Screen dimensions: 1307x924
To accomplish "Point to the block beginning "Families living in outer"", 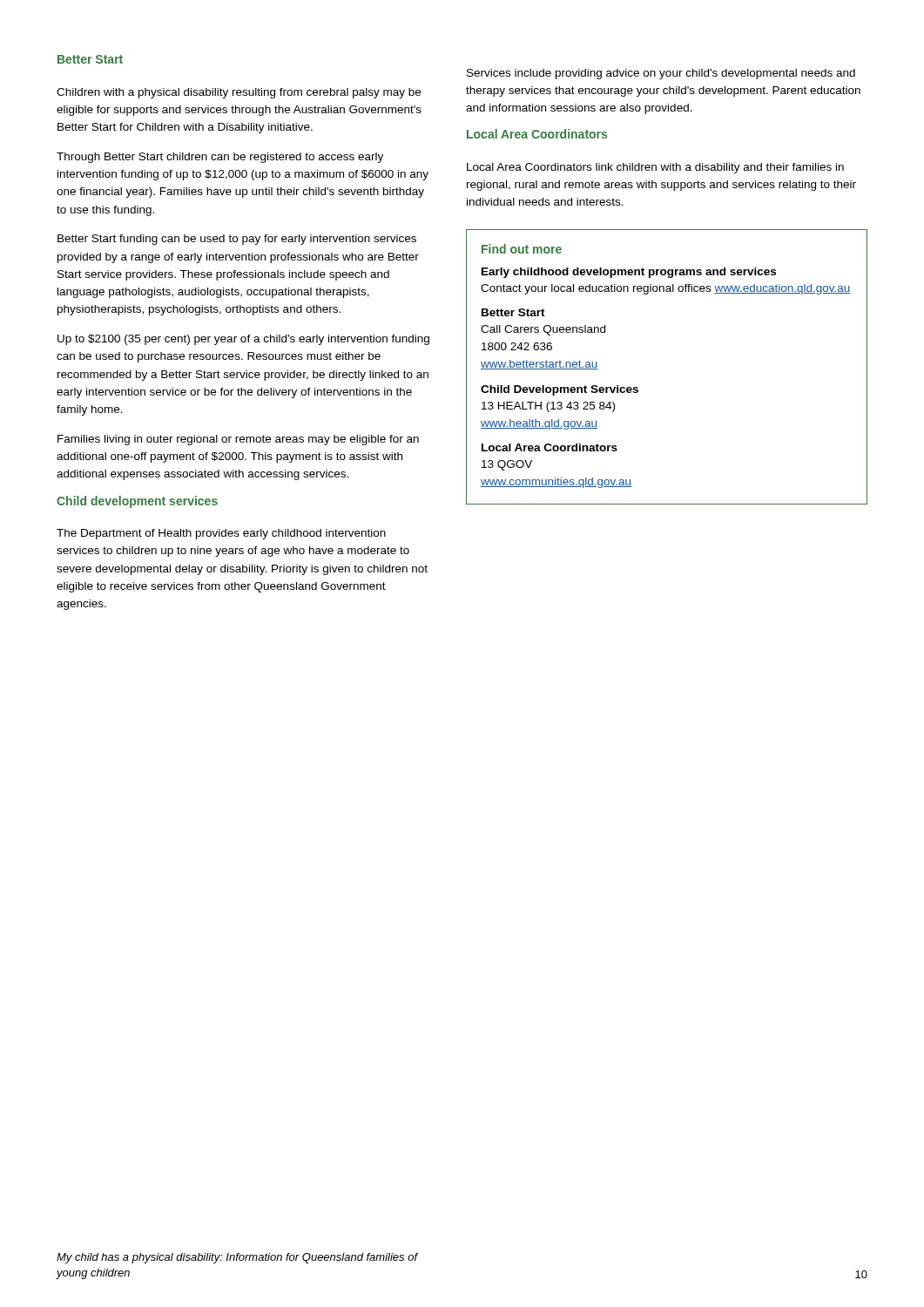I will 244,457.
